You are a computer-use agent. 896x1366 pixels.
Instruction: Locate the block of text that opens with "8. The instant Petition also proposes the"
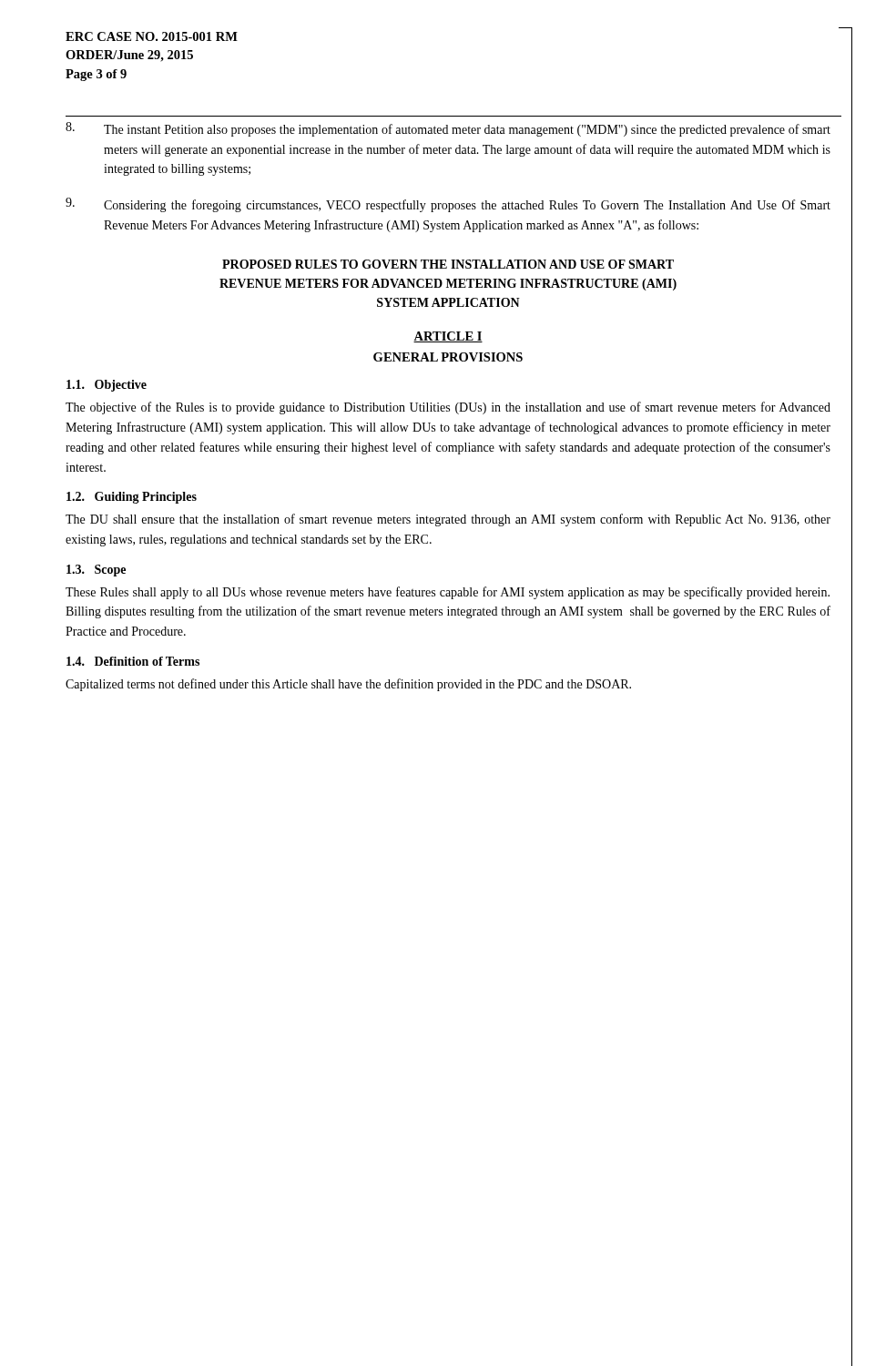point(448,150)
